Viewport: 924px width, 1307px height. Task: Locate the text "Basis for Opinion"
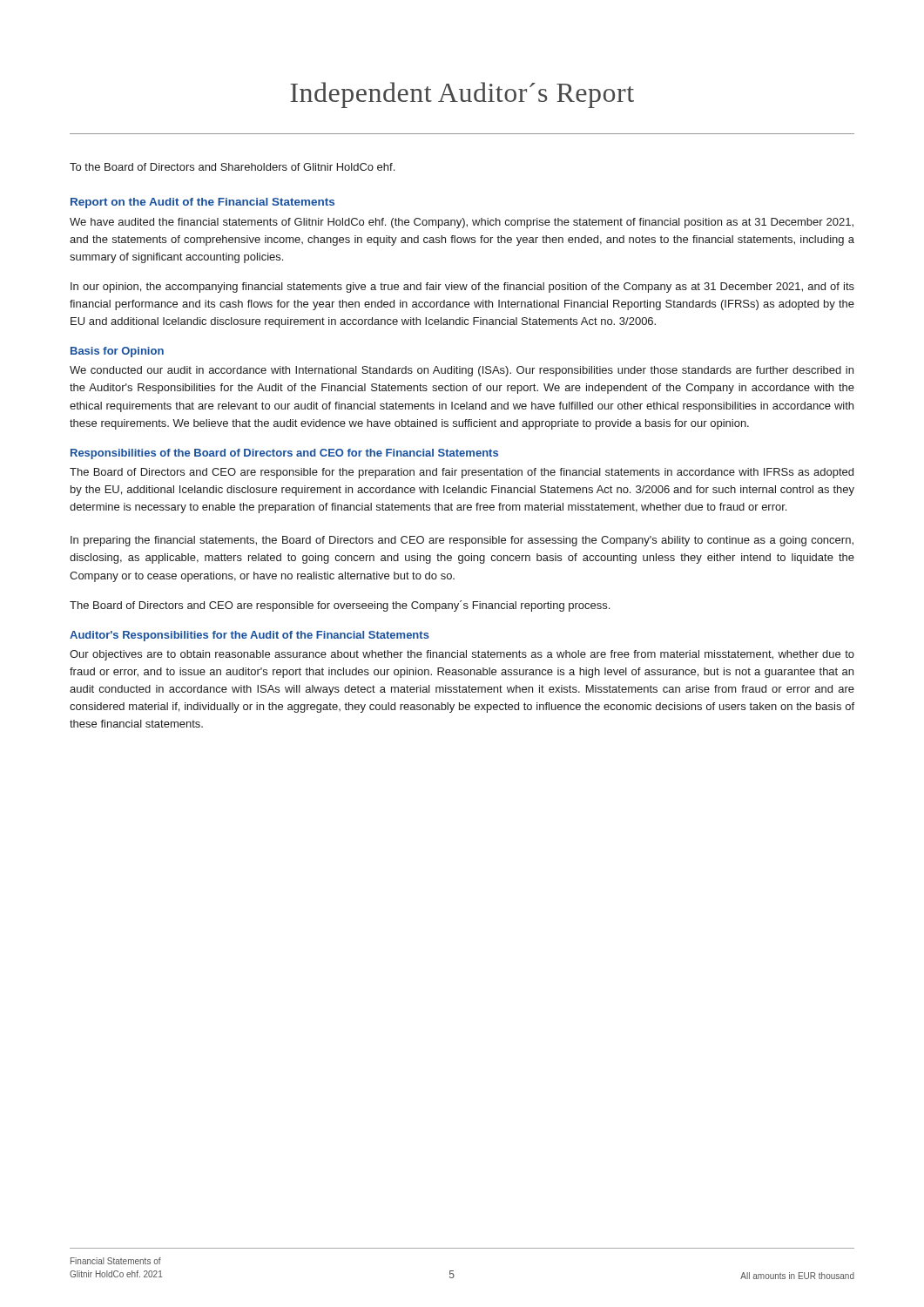coord(117,351)
